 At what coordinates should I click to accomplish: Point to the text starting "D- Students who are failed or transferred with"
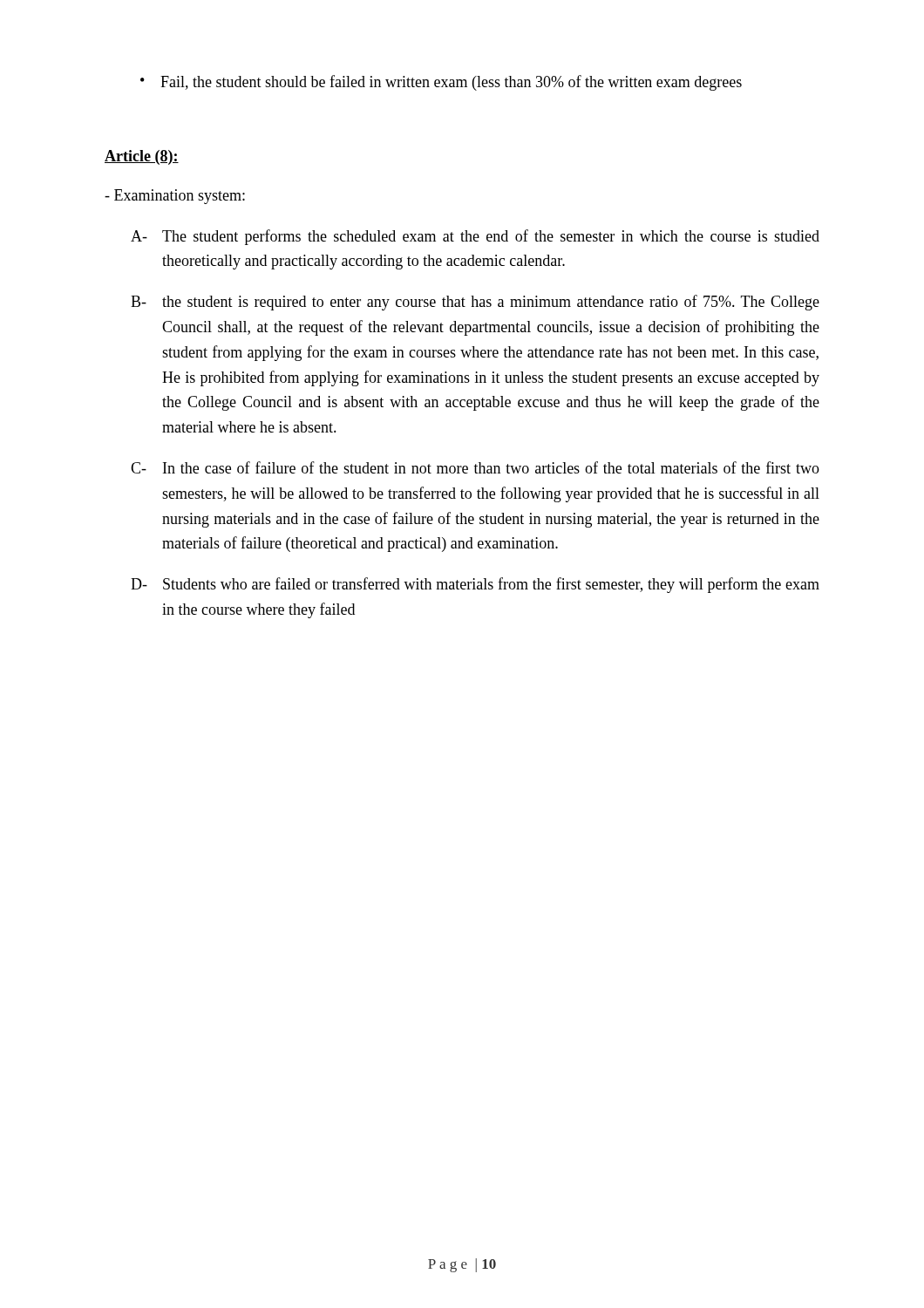(475, 597)
